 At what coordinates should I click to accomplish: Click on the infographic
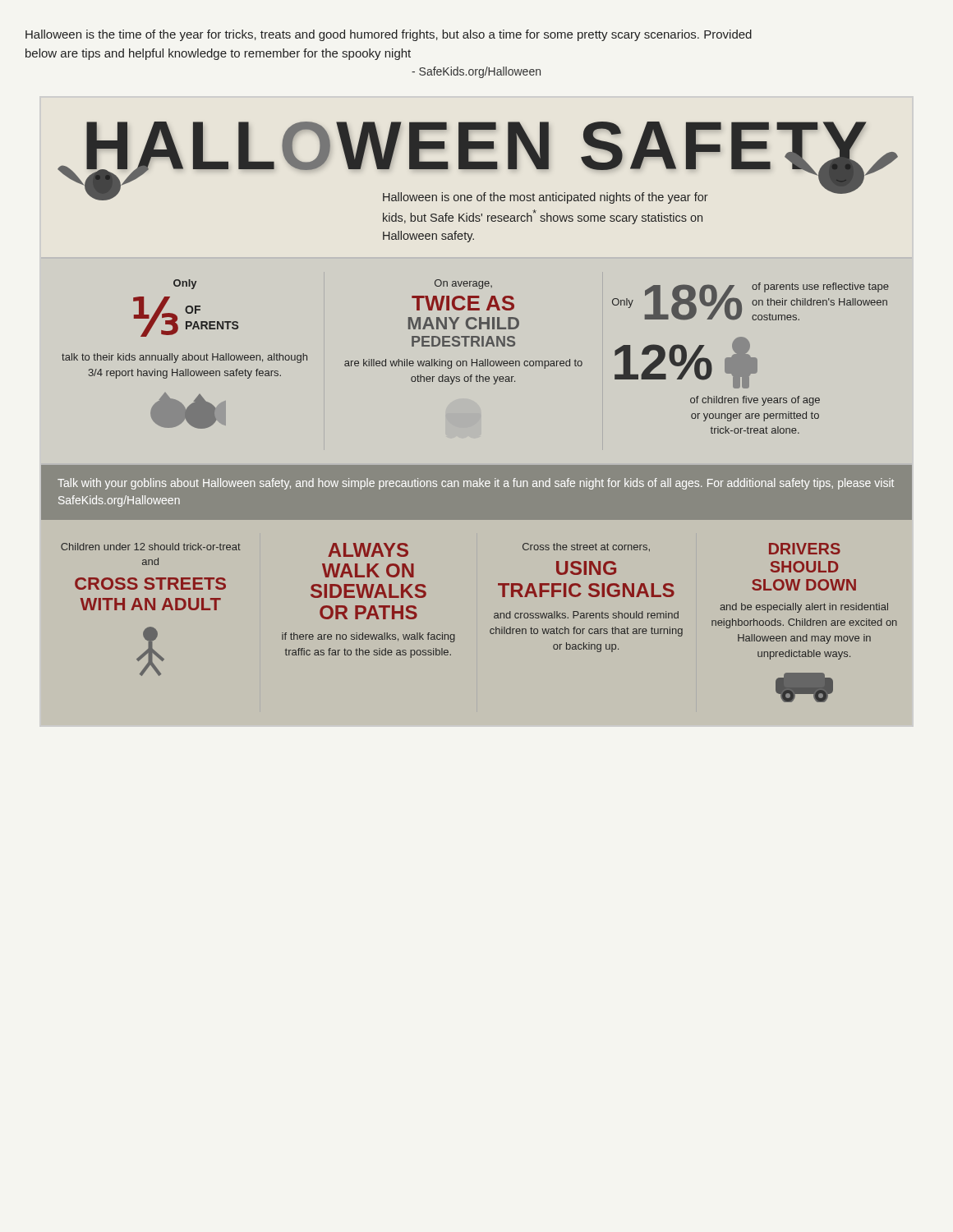[476, 411]
